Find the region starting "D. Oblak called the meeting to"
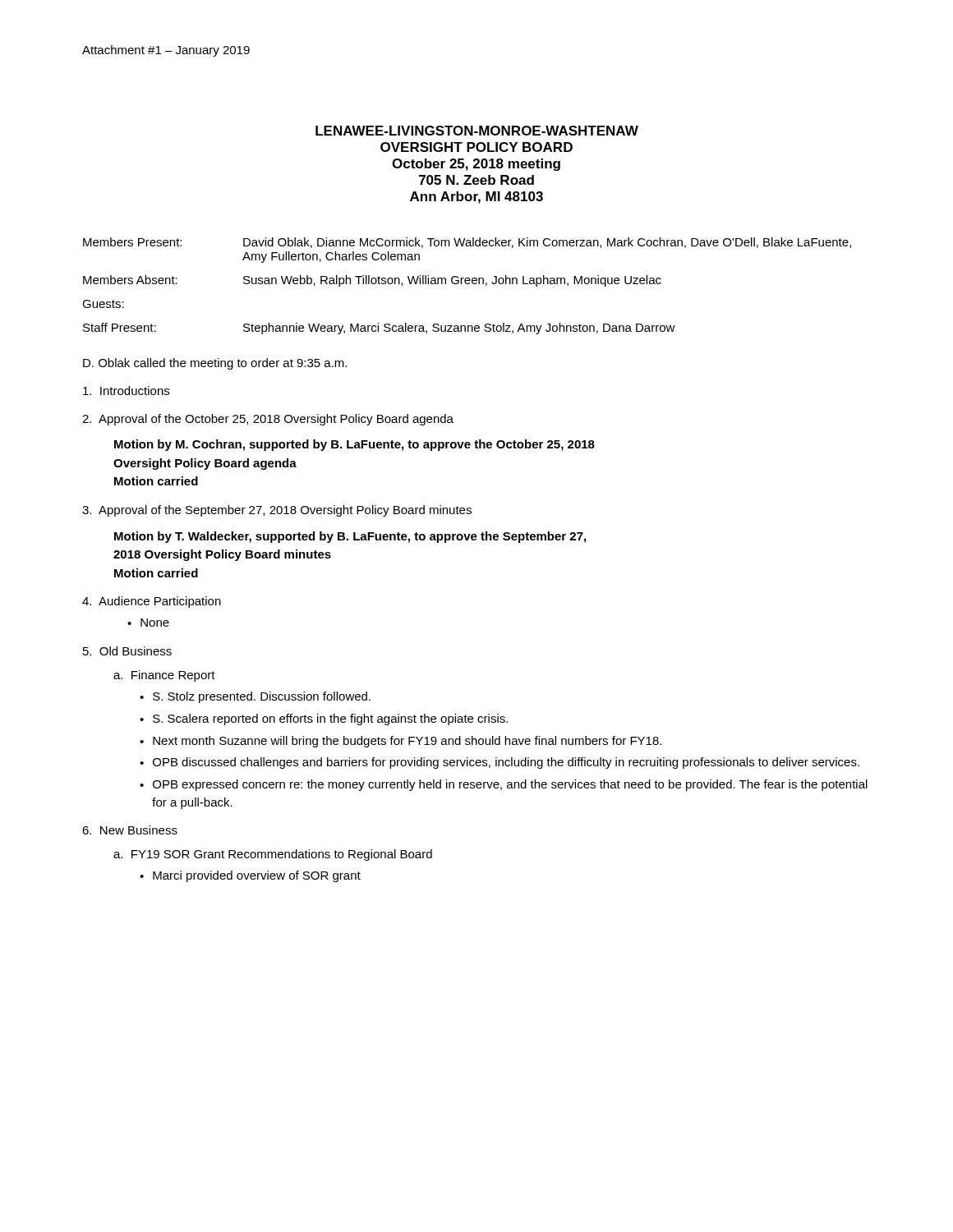This screenshot has width=953, height=1232. [x=215, y=363]
